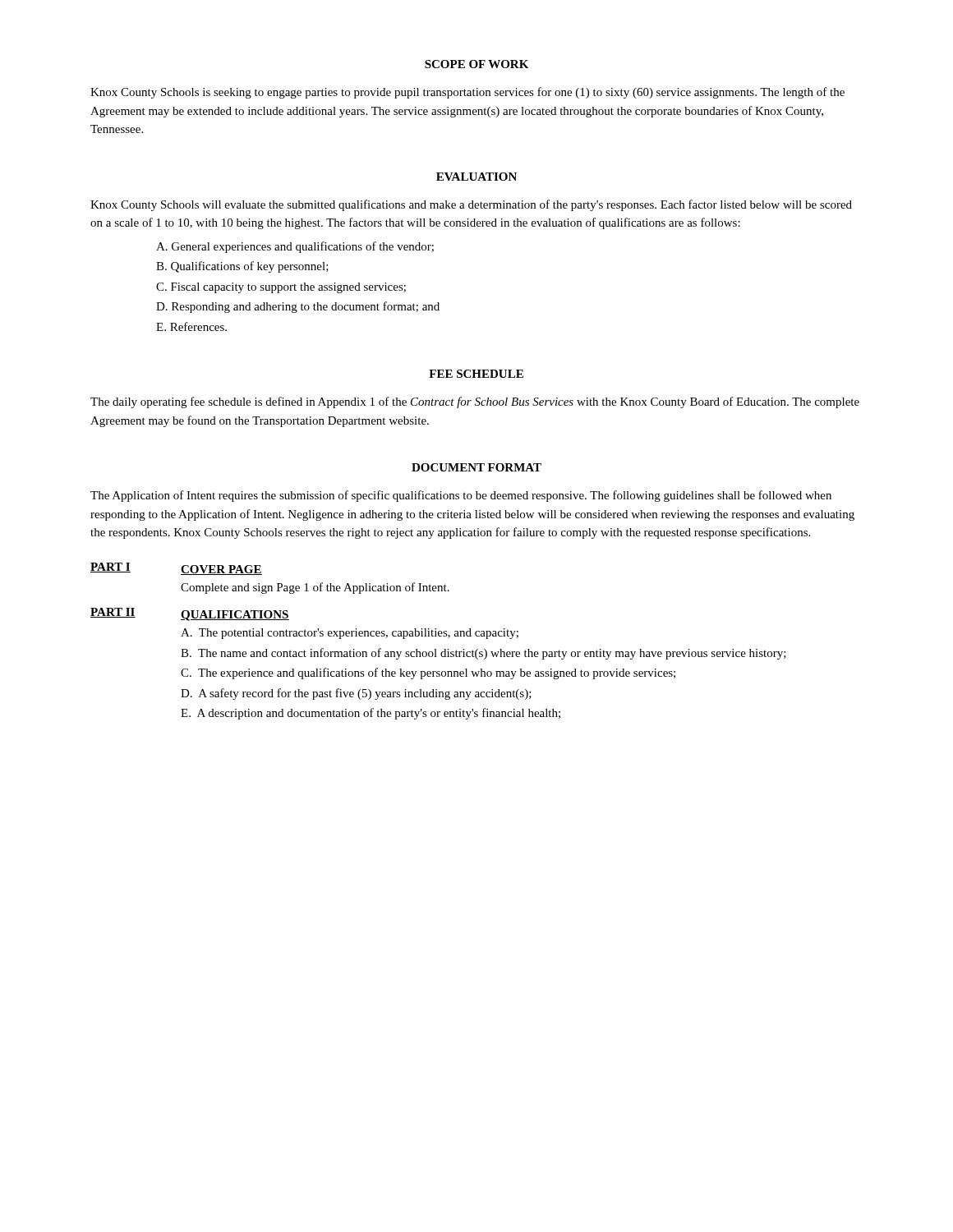Point to the element starting "C. Fiscal capacity to support the assigned"
The width and height of the screenshot is (953, 1232).
pyautogui.click(x=281, y=286)
